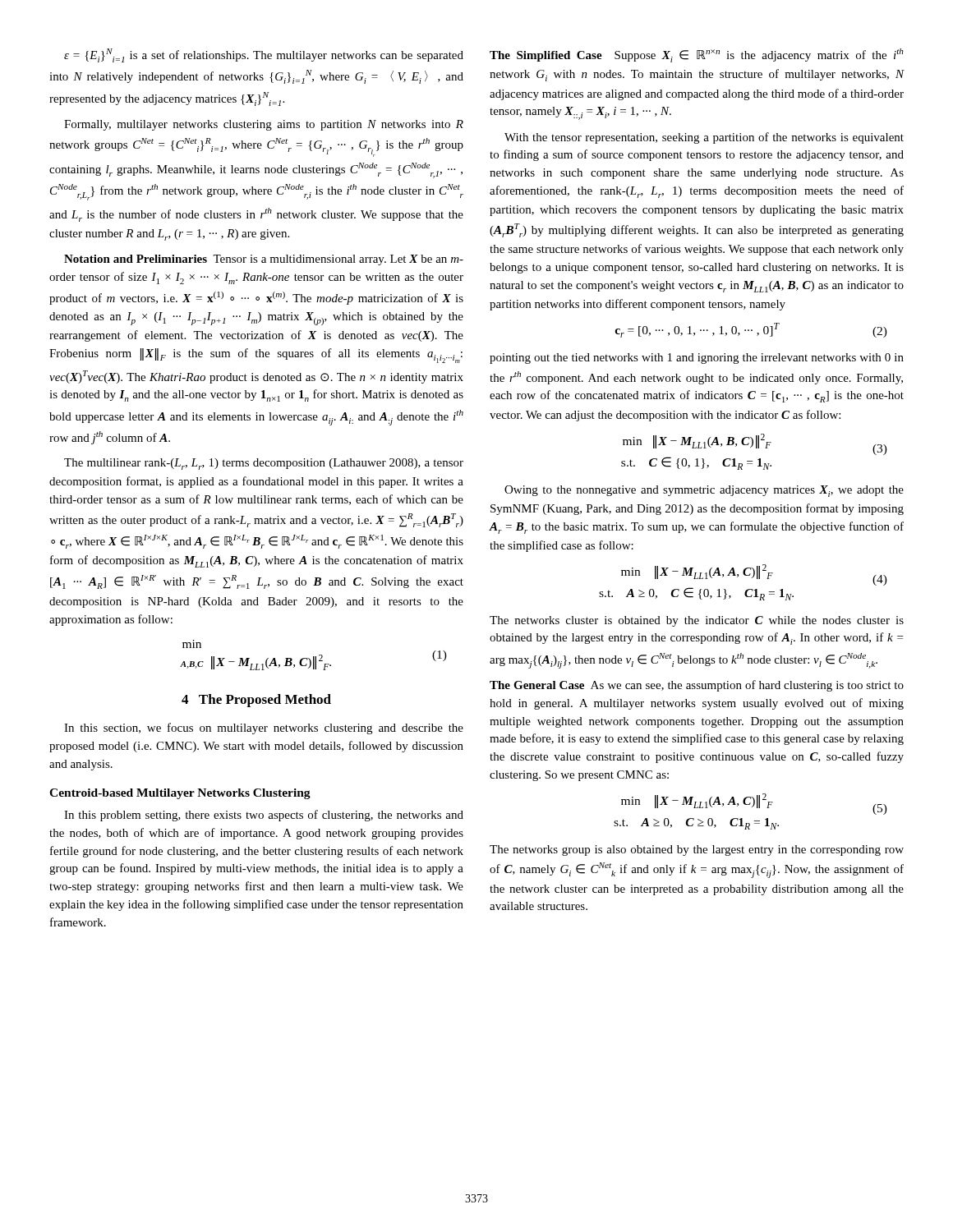Image resolution: width=953 pixels, height=1232 pixels.
Task: Locate the block of text that opens with "The multilinear rank-(Lr, Lr, 1) terms decomposition"
Action: click(x=256, y=541)
